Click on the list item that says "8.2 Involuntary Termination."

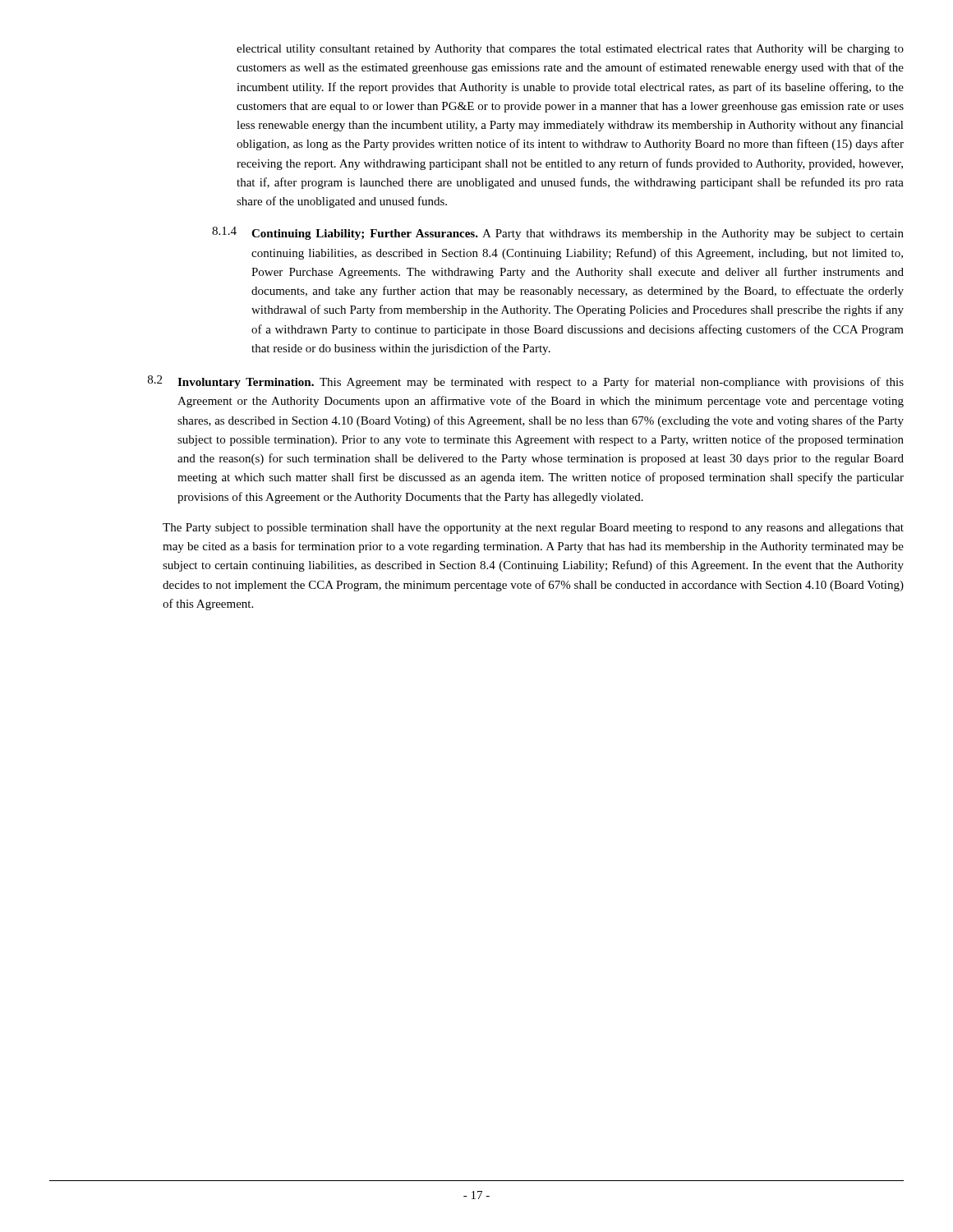(x=492, y=440)
